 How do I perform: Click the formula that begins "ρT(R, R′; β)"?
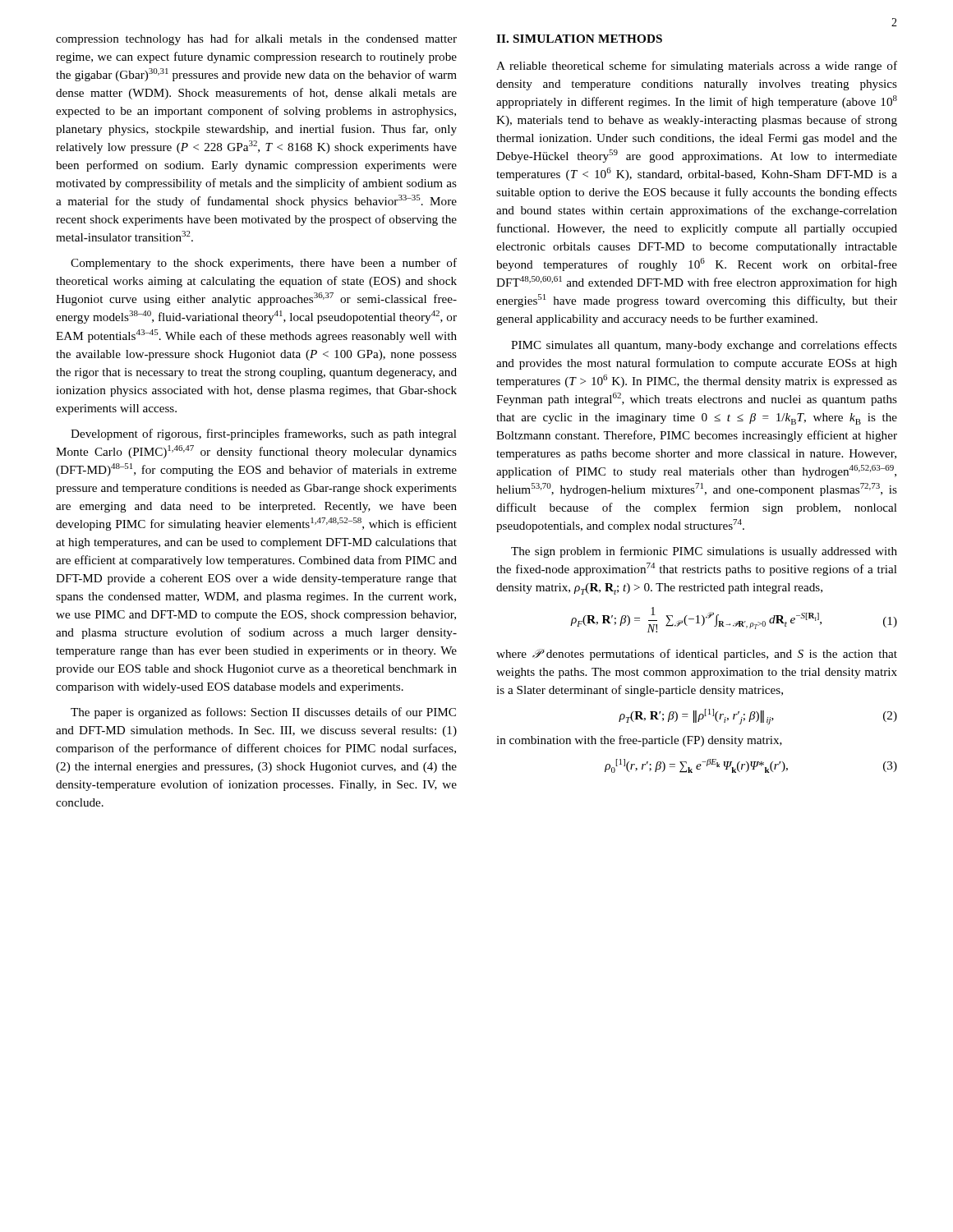click(697, 715)
